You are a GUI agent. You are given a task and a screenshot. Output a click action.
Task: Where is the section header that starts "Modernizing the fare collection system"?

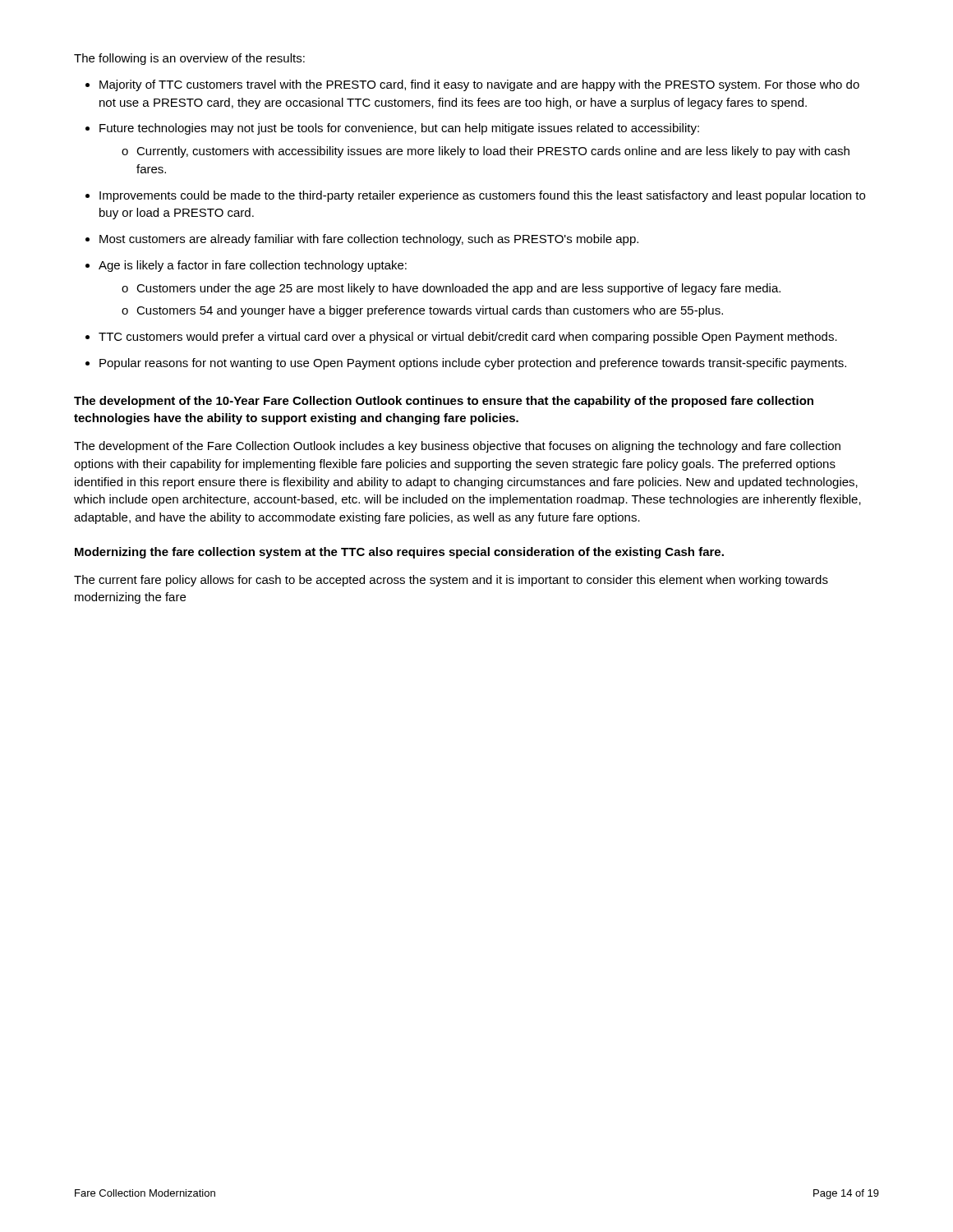tap(399, 551)
